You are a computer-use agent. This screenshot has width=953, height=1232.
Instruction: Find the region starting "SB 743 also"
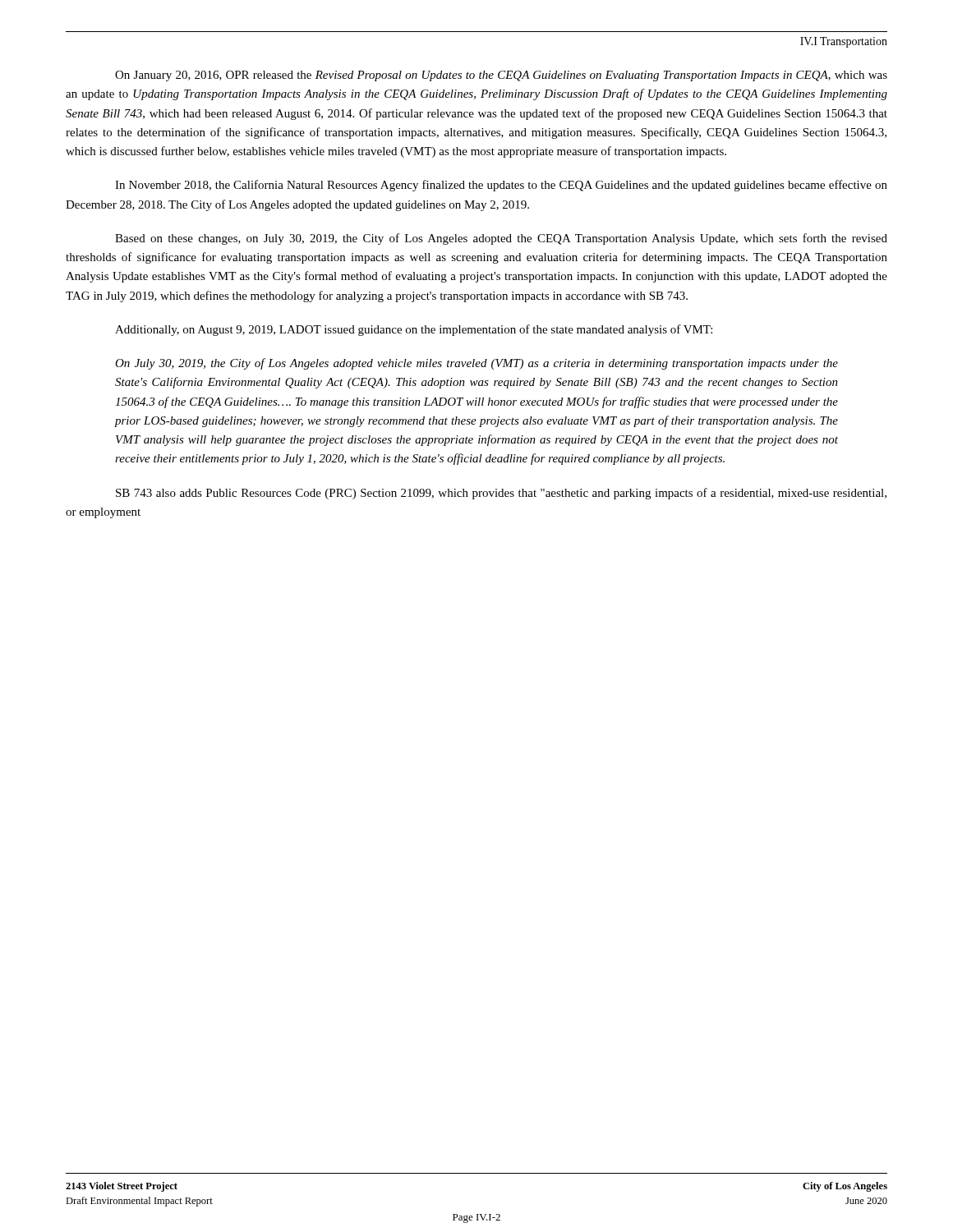pyautogui.click(x=476, y=502)
